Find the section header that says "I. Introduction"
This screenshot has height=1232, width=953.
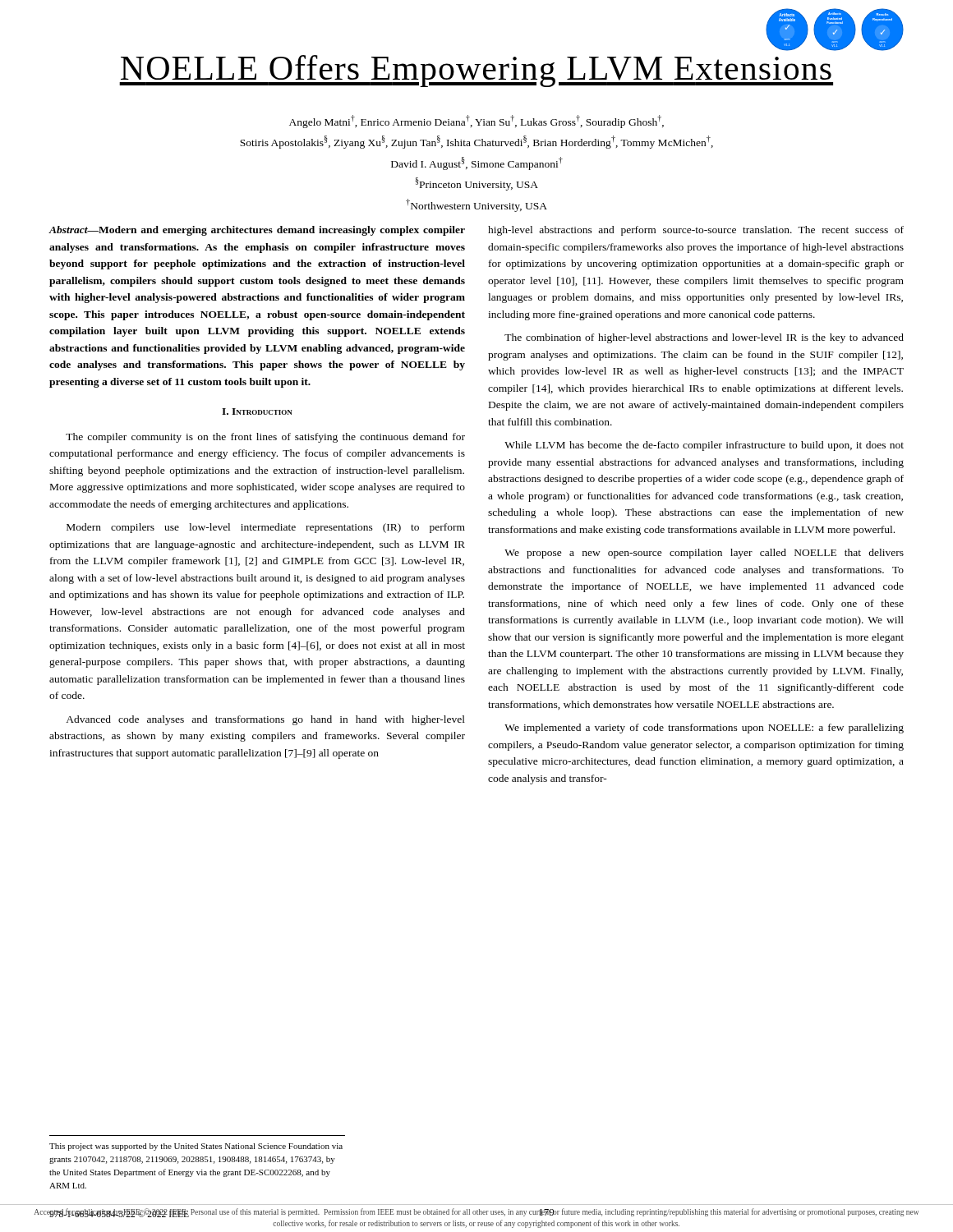click(257, 411)
